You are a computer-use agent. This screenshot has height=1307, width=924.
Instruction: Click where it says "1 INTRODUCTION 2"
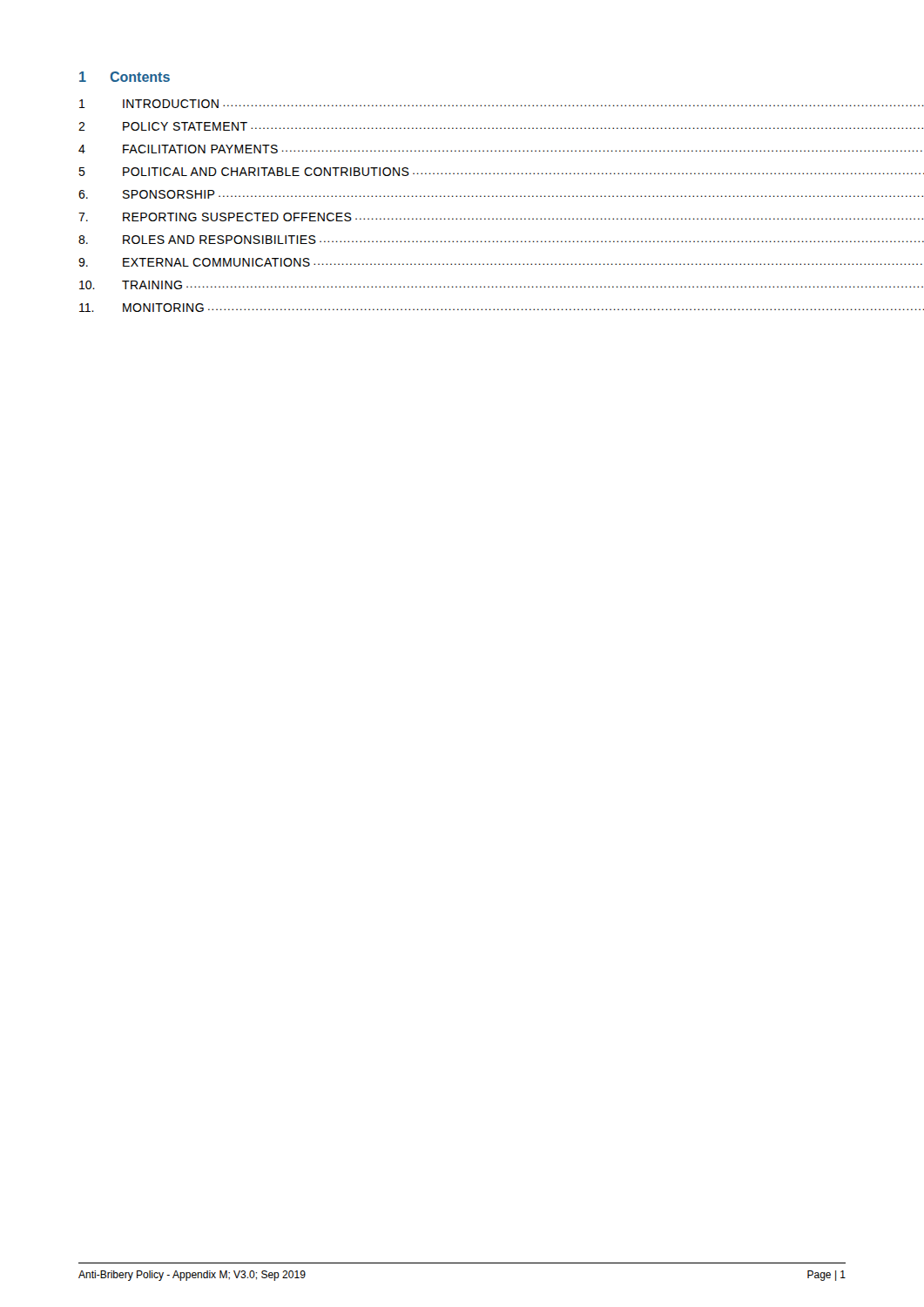[462, 104]
